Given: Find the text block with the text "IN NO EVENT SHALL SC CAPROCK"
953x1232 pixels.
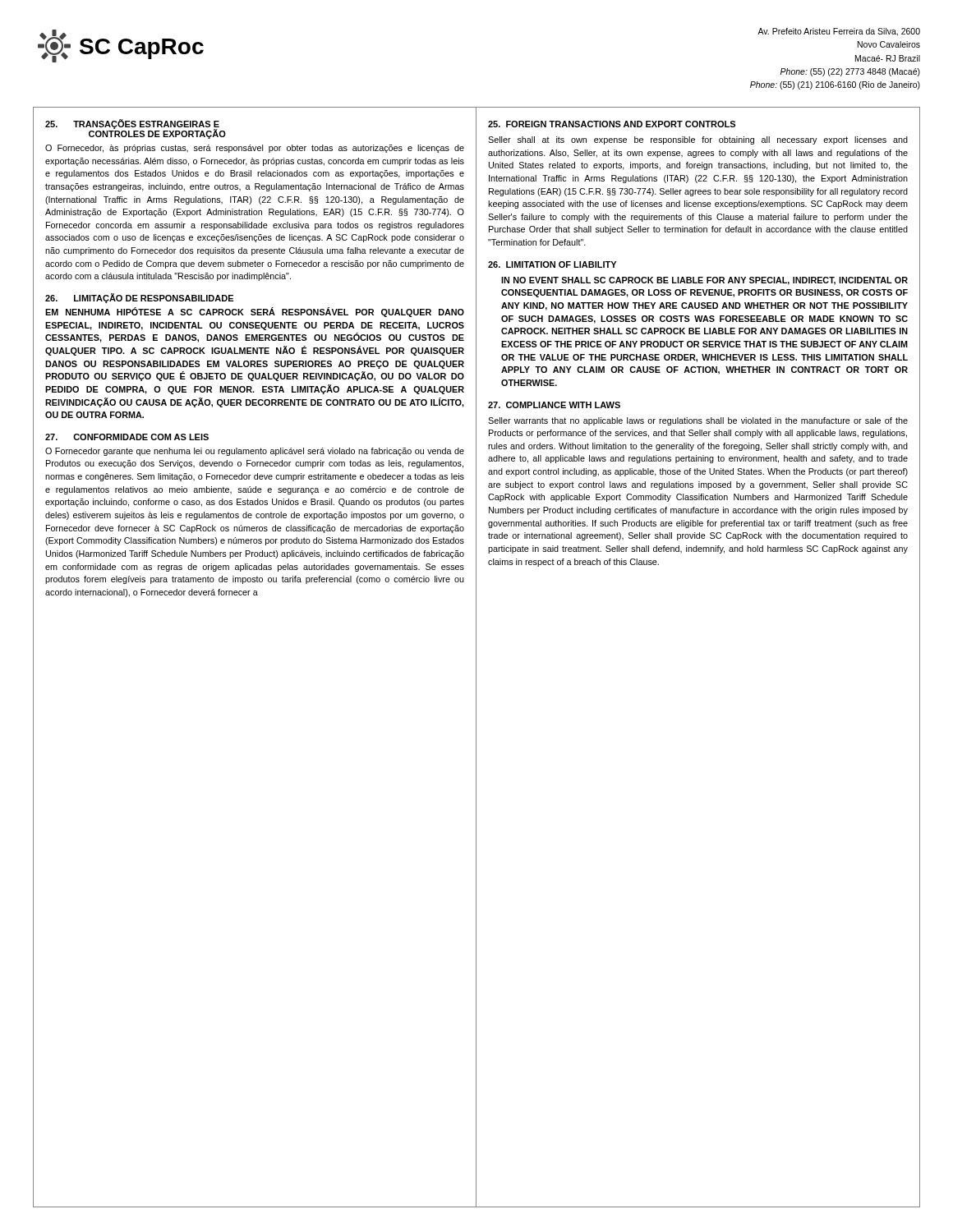Looking at the screenshot, I should click(705, 331).
